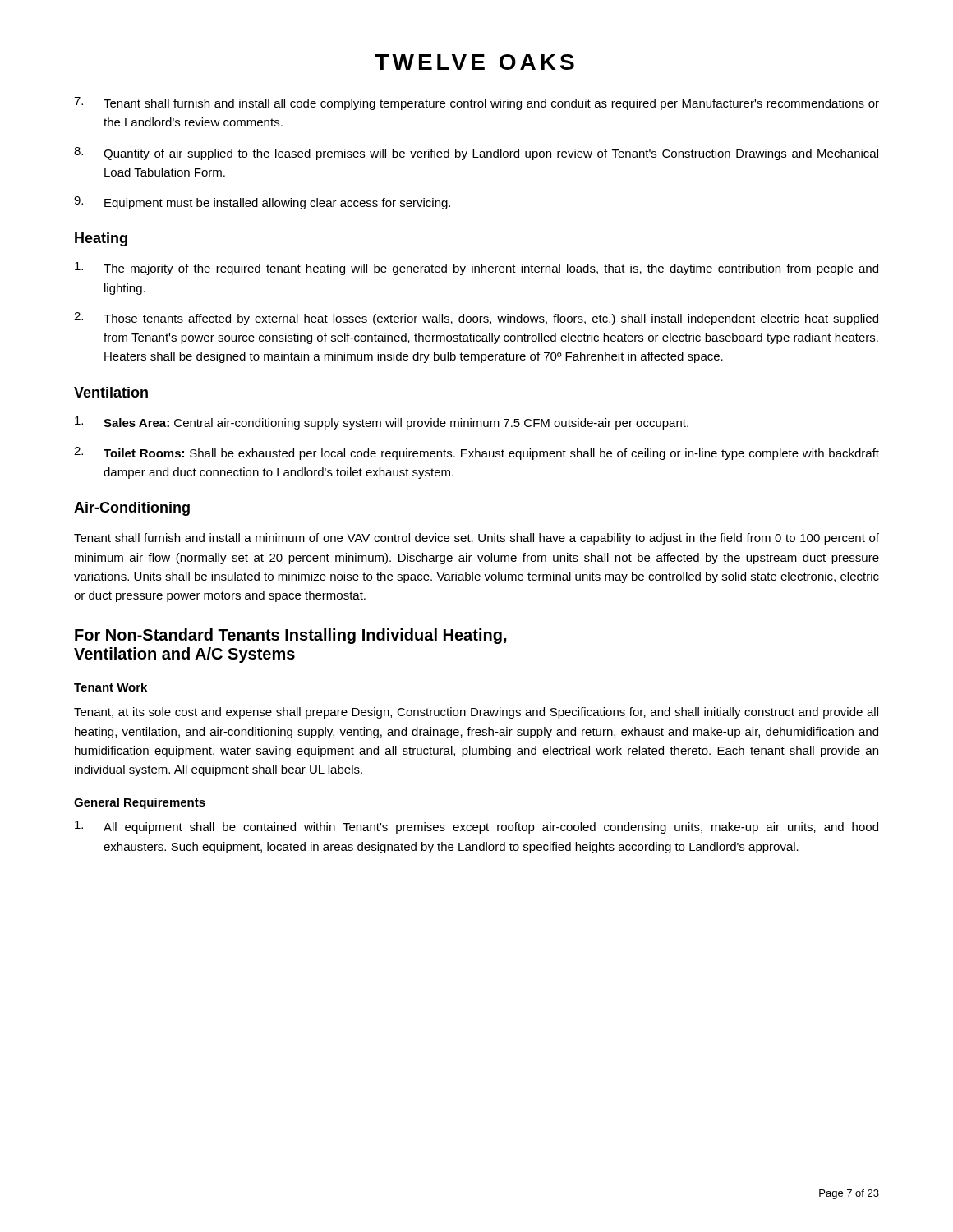Locate the section header that reads "General Requirements"
This screenshot has height=1232, width=953.
tap(140, 802)
